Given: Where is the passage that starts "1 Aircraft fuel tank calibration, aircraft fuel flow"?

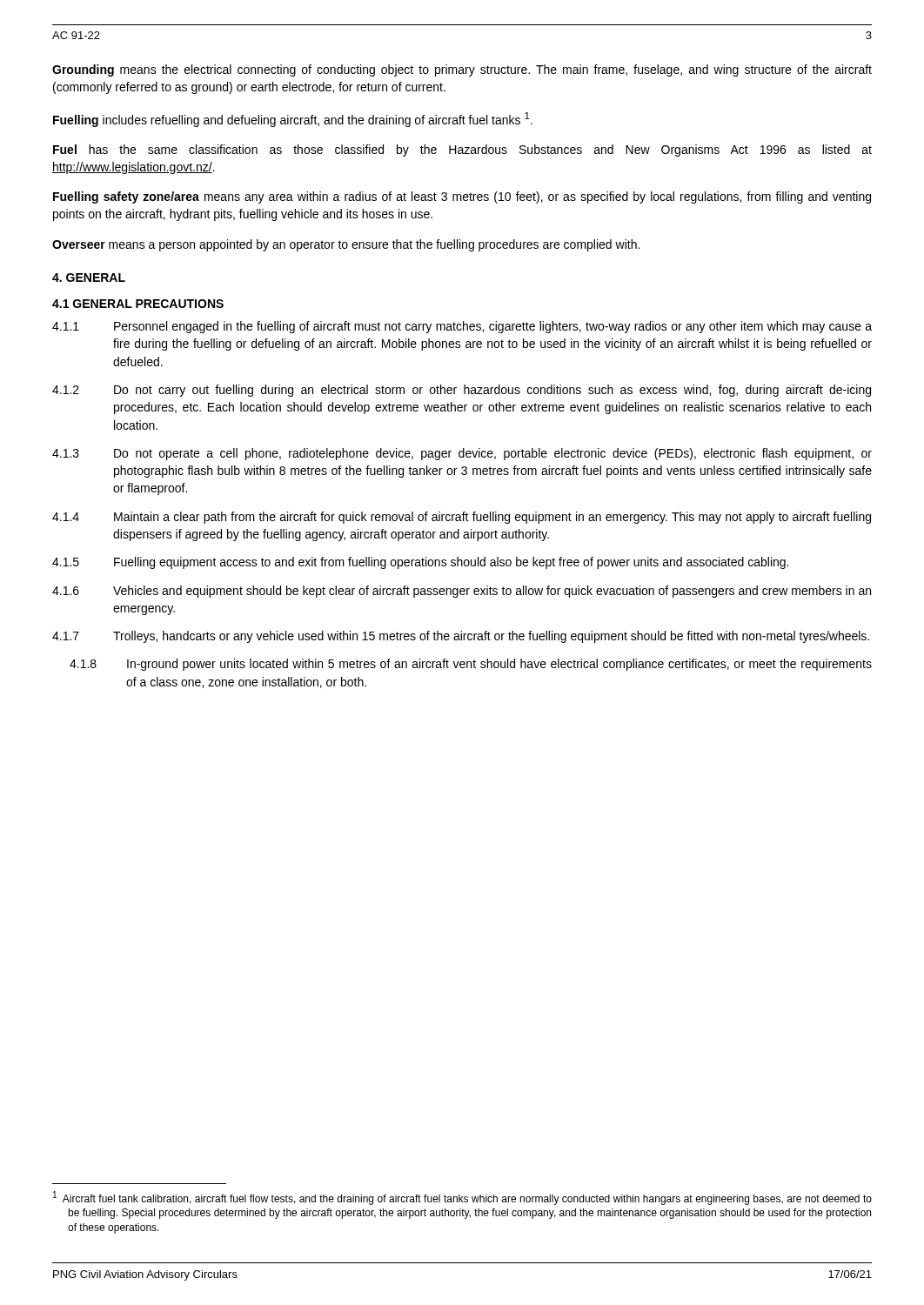Looking at the screenshot, I should [462, 1212].
